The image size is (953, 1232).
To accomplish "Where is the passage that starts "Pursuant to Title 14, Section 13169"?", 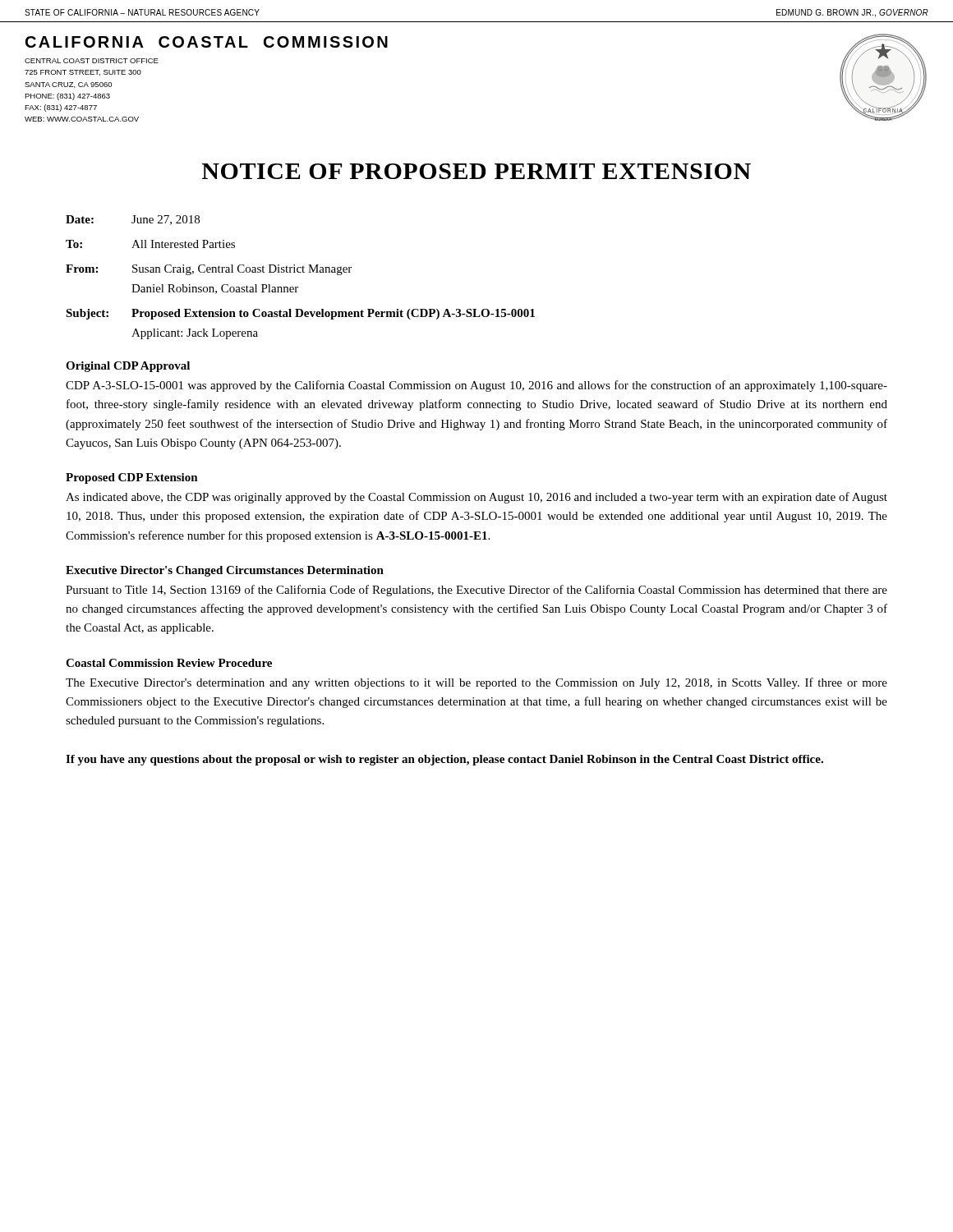I will tap(476, 609).
